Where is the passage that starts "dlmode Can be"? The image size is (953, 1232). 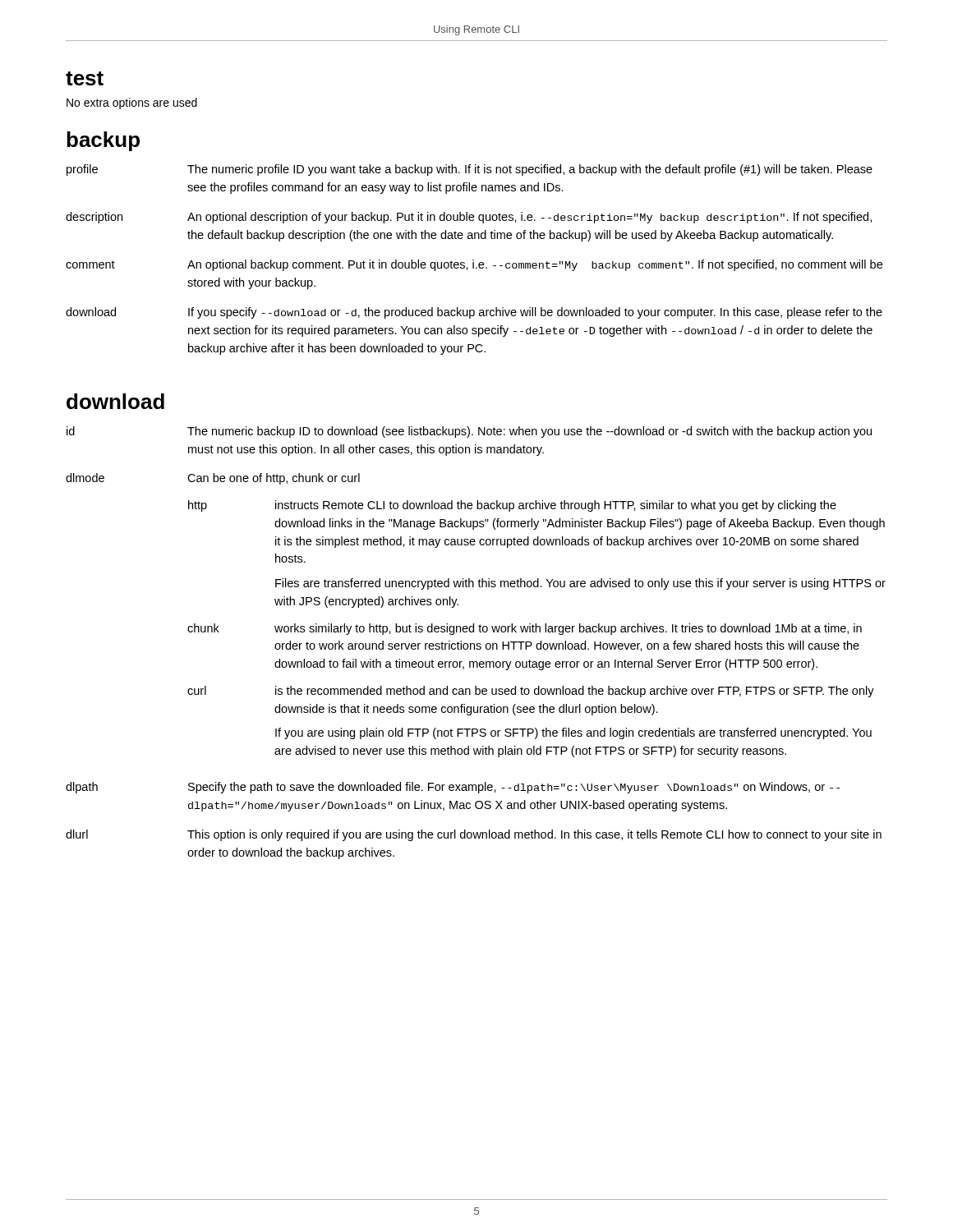476,621
